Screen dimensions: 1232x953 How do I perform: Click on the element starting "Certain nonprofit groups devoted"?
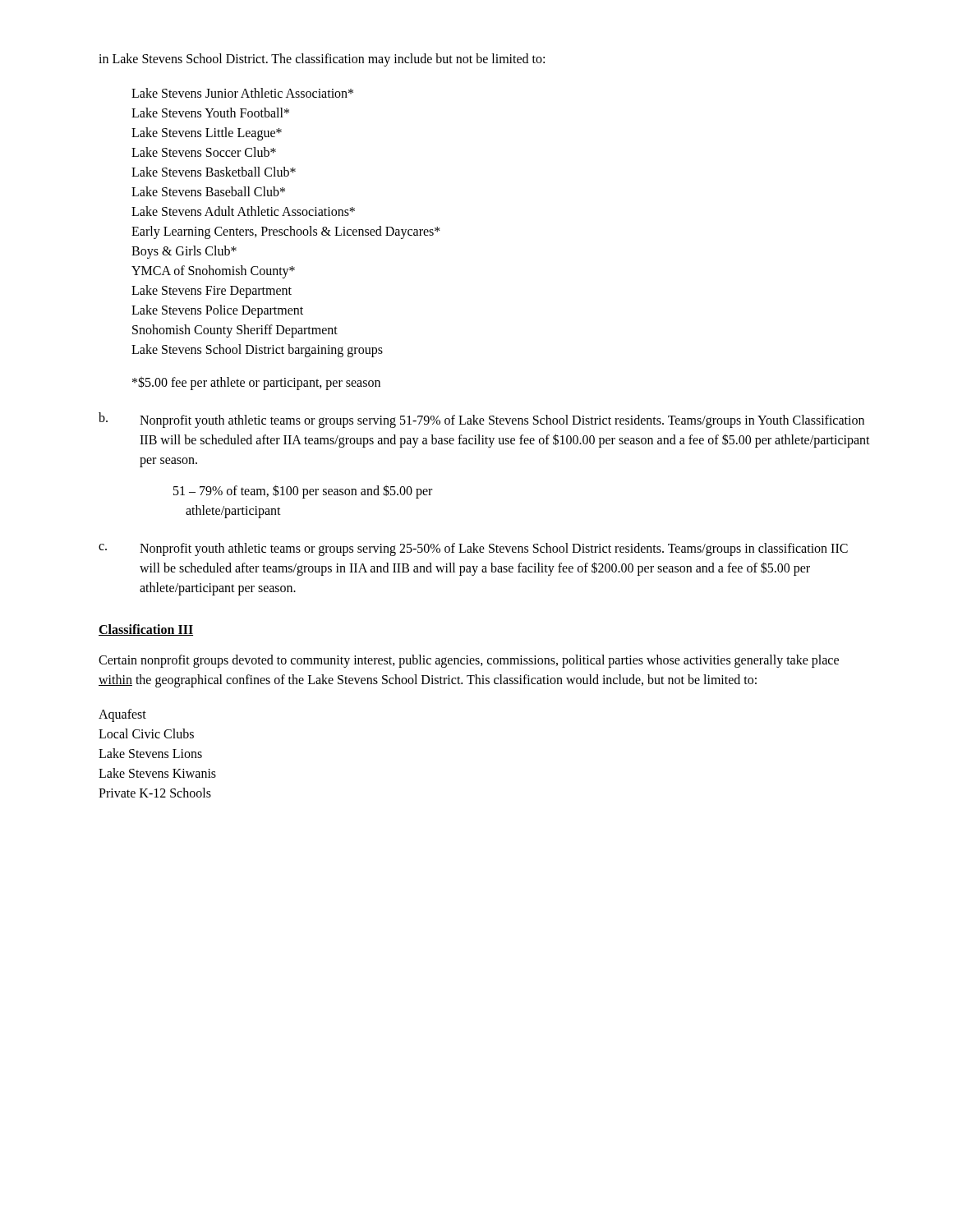pyautogui.click(x=469, y=670)
